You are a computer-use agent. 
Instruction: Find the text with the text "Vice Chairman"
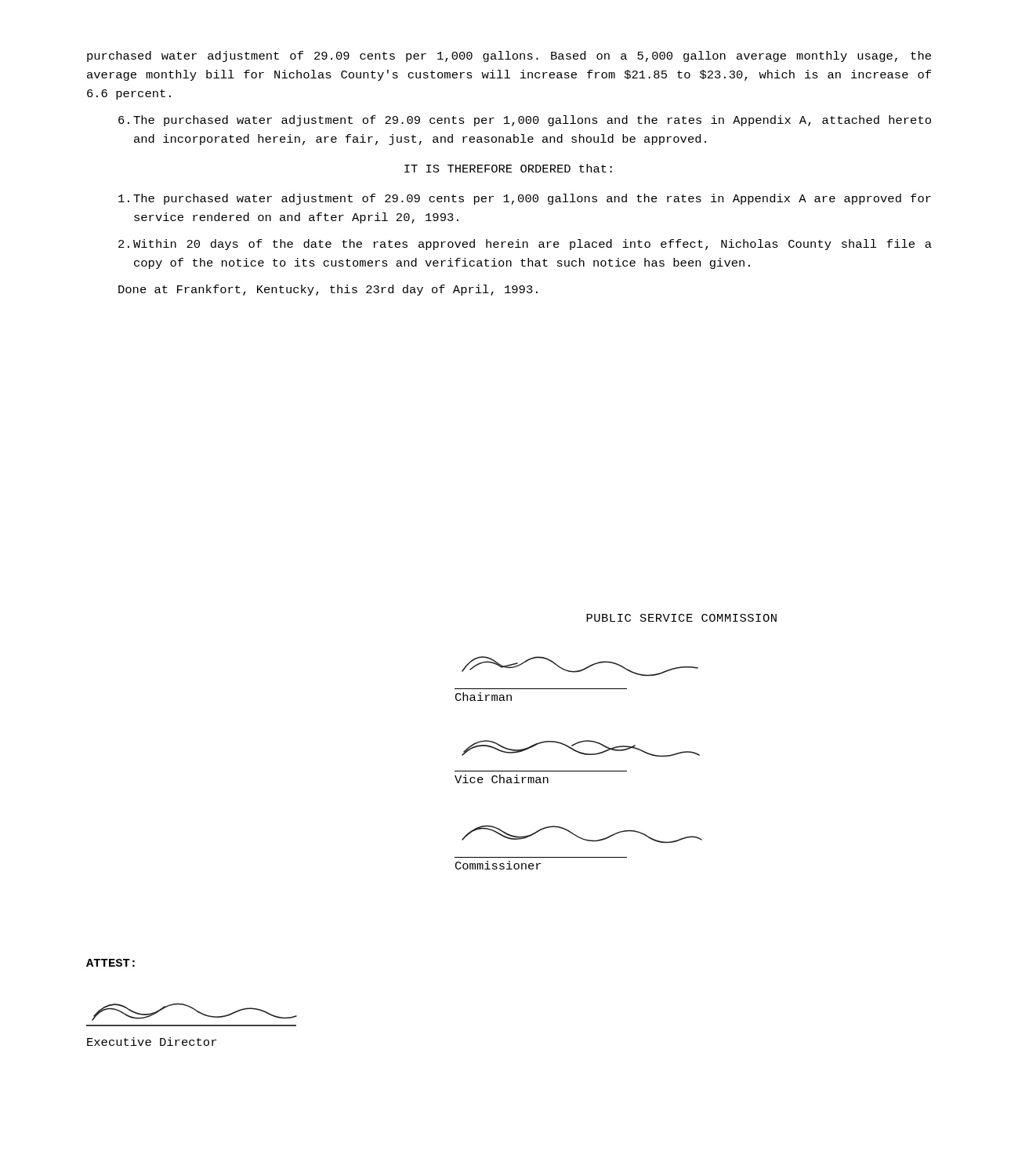pos(541,779)
